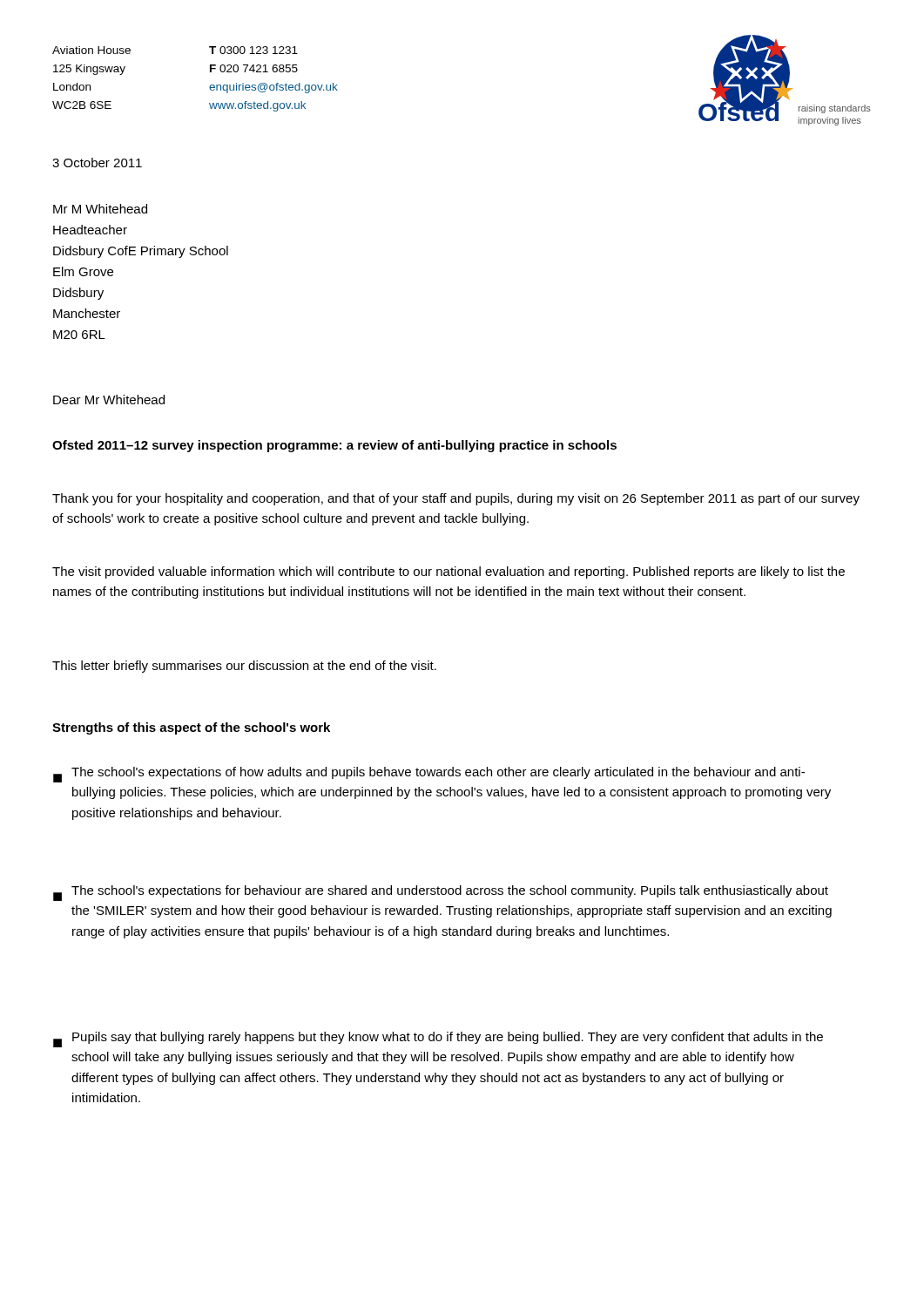924x1307 pixels.
Task: Click the passage that begins "This letter briefly summarises our discussion at the"
Action: [245, 665]
